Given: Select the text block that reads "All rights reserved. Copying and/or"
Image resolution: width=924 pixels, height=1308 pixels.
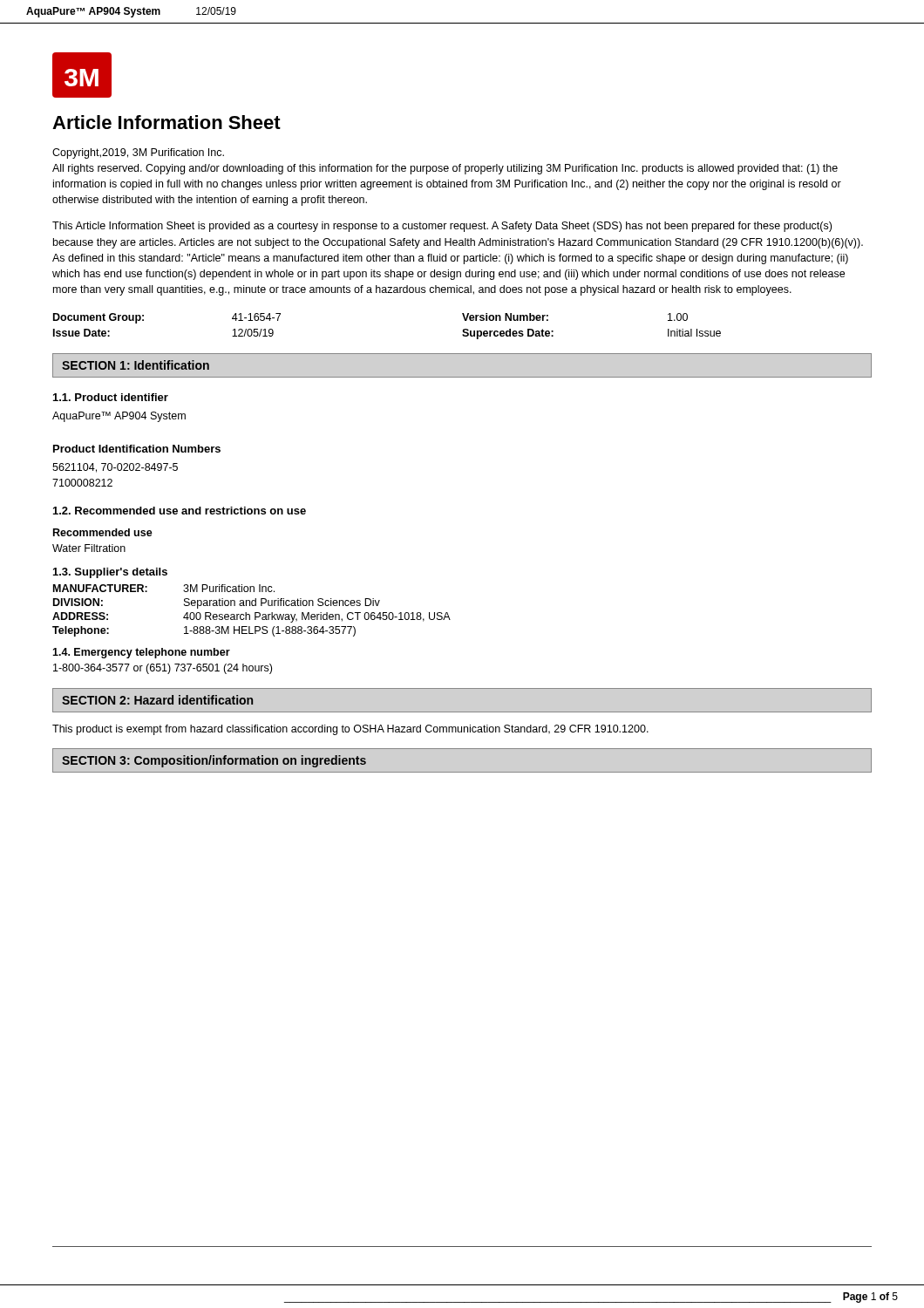Looking at the screenshot, I should pos(447,184).
